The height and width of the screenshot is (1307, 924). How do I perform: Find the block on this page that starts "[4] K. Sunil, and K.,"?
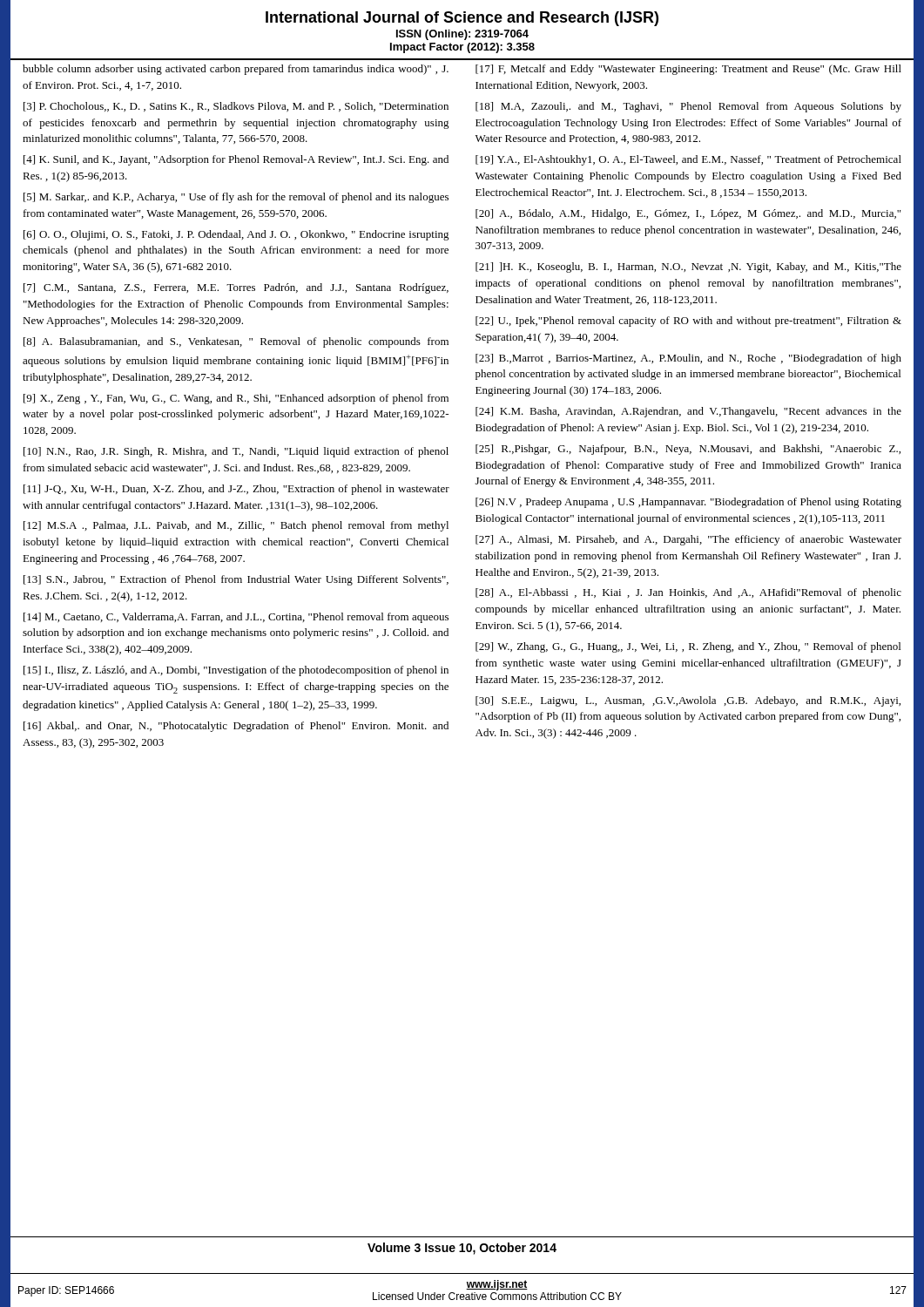pos(236,167)
